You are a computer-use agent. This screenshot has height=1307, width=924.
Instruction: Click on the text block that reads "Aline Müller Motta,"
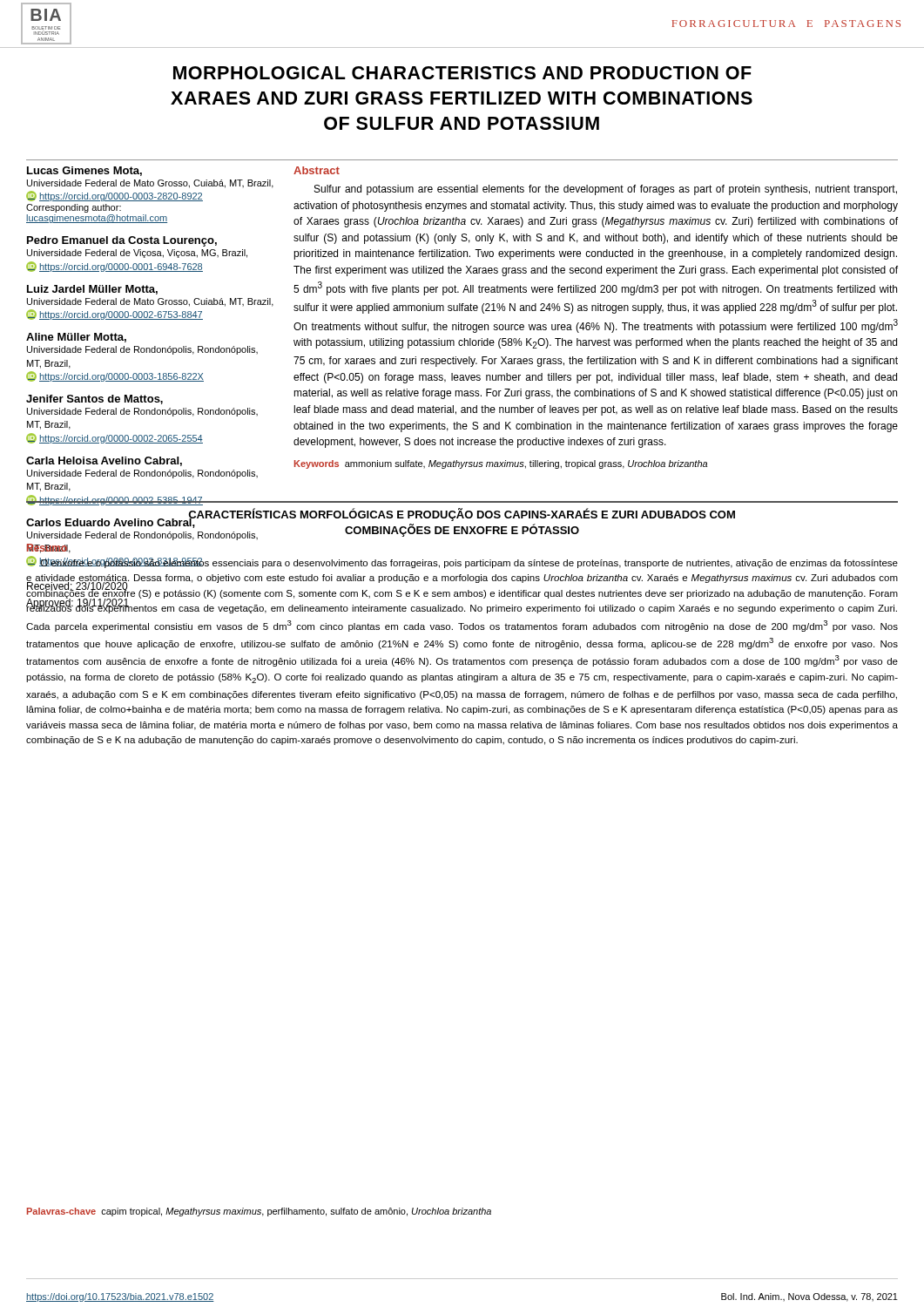150,356
